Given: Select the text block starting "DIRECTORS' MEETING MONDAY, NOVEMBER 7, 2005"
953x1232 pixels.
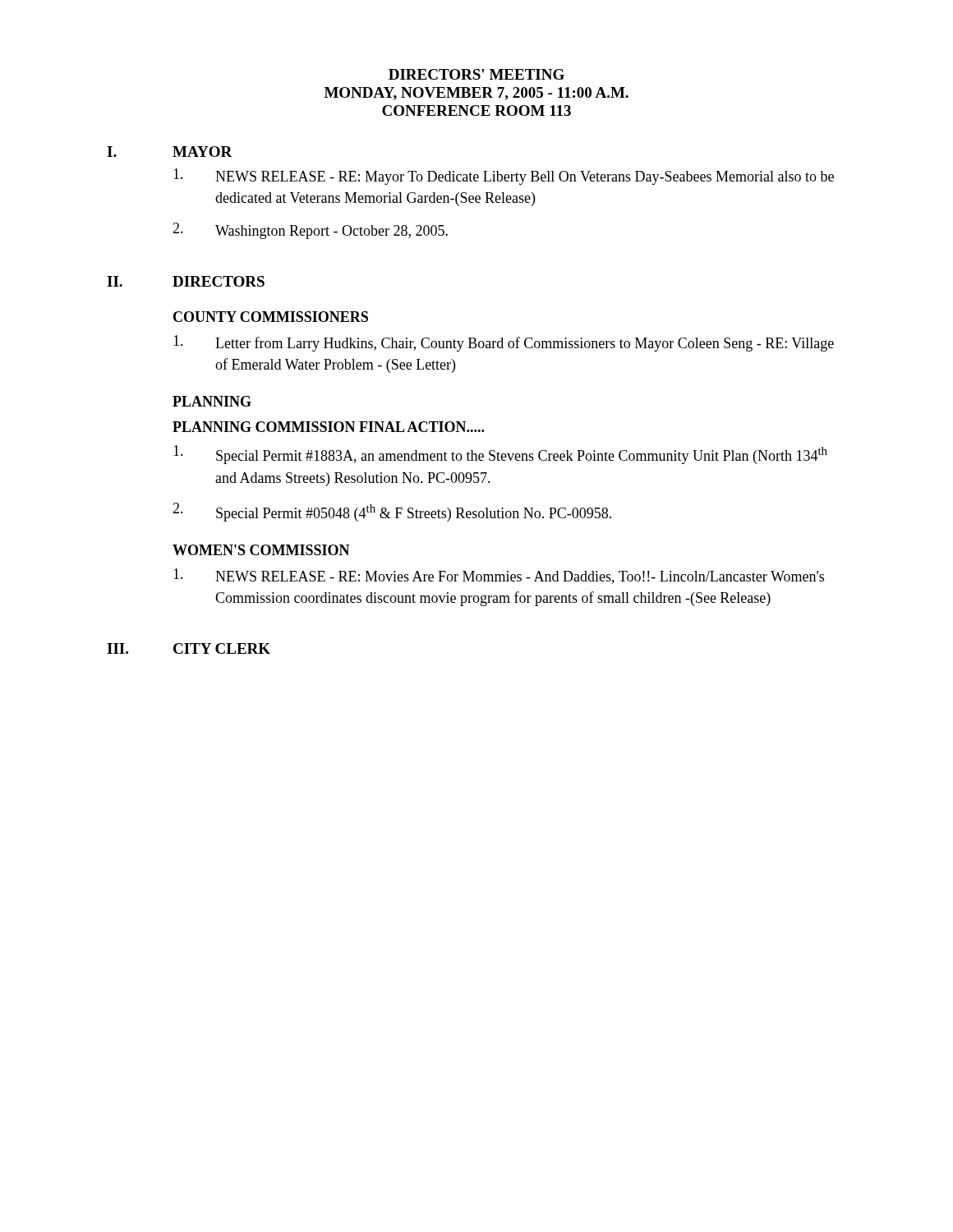Looking at the screenshot, I should tap(476, 93).
